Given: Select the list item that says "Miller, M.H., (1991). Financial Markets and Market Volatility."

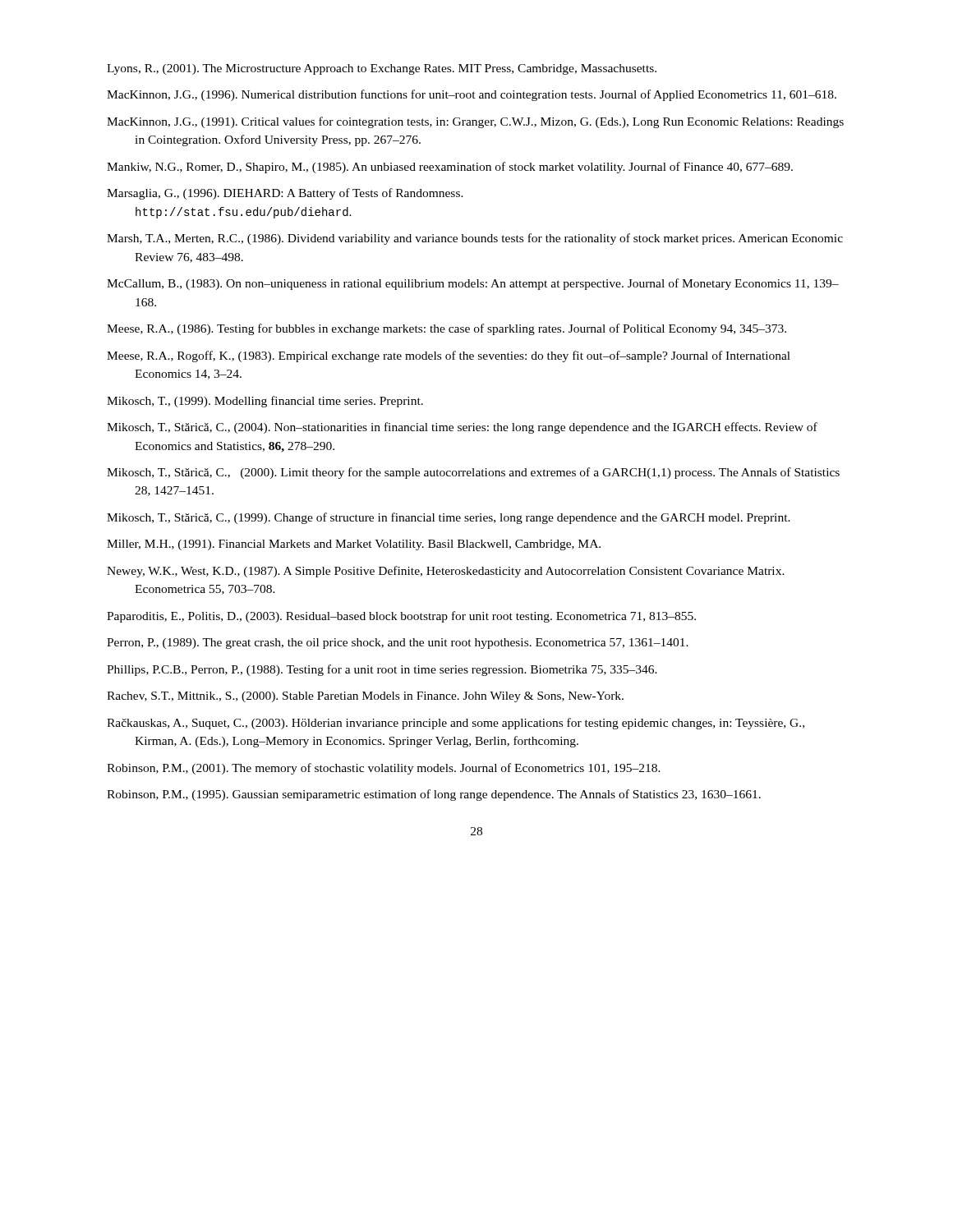Looking at the screenshot, I should coord(354,544).
